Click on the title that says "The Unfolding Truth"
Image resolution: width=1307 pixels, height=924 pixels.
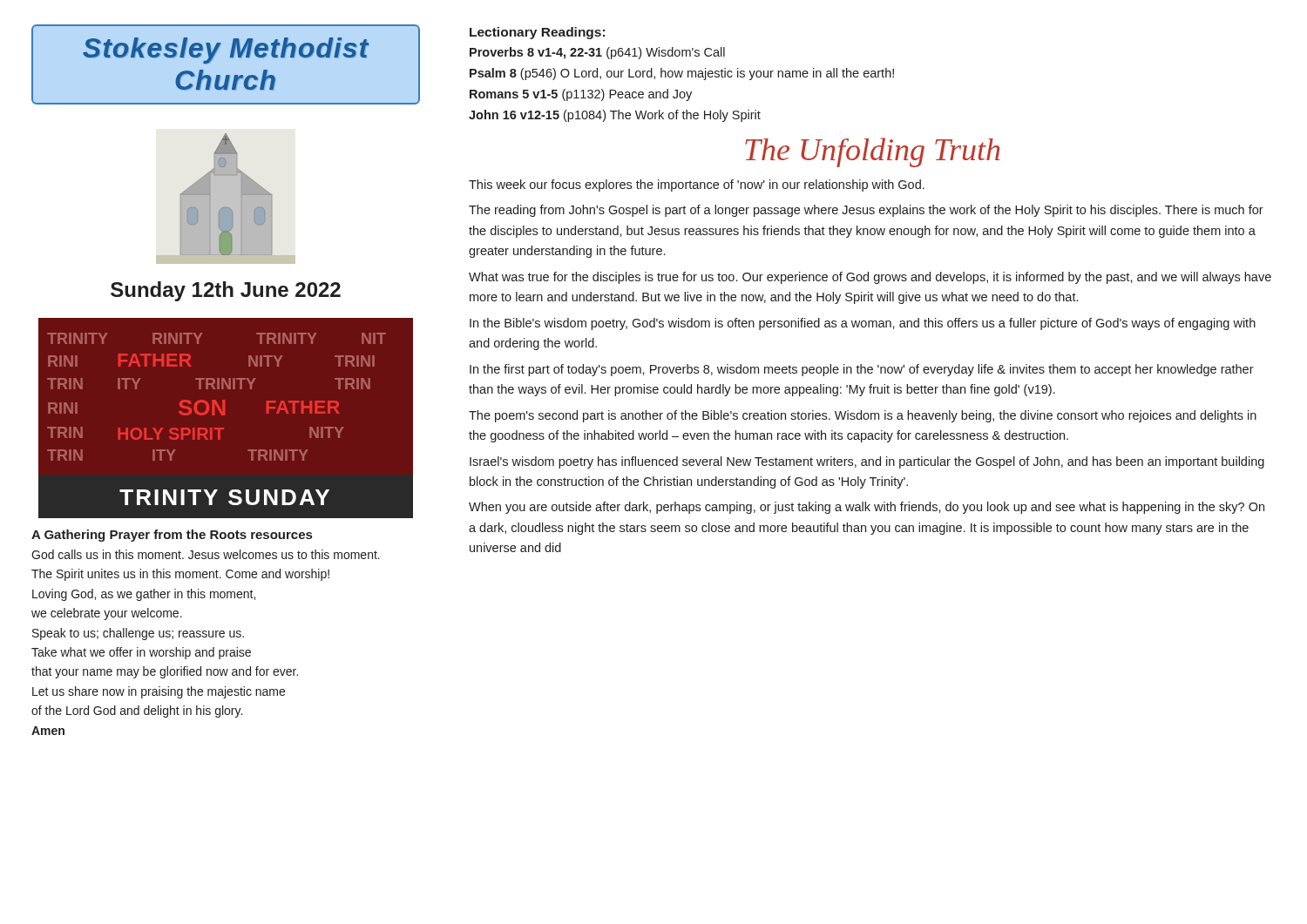872,150
